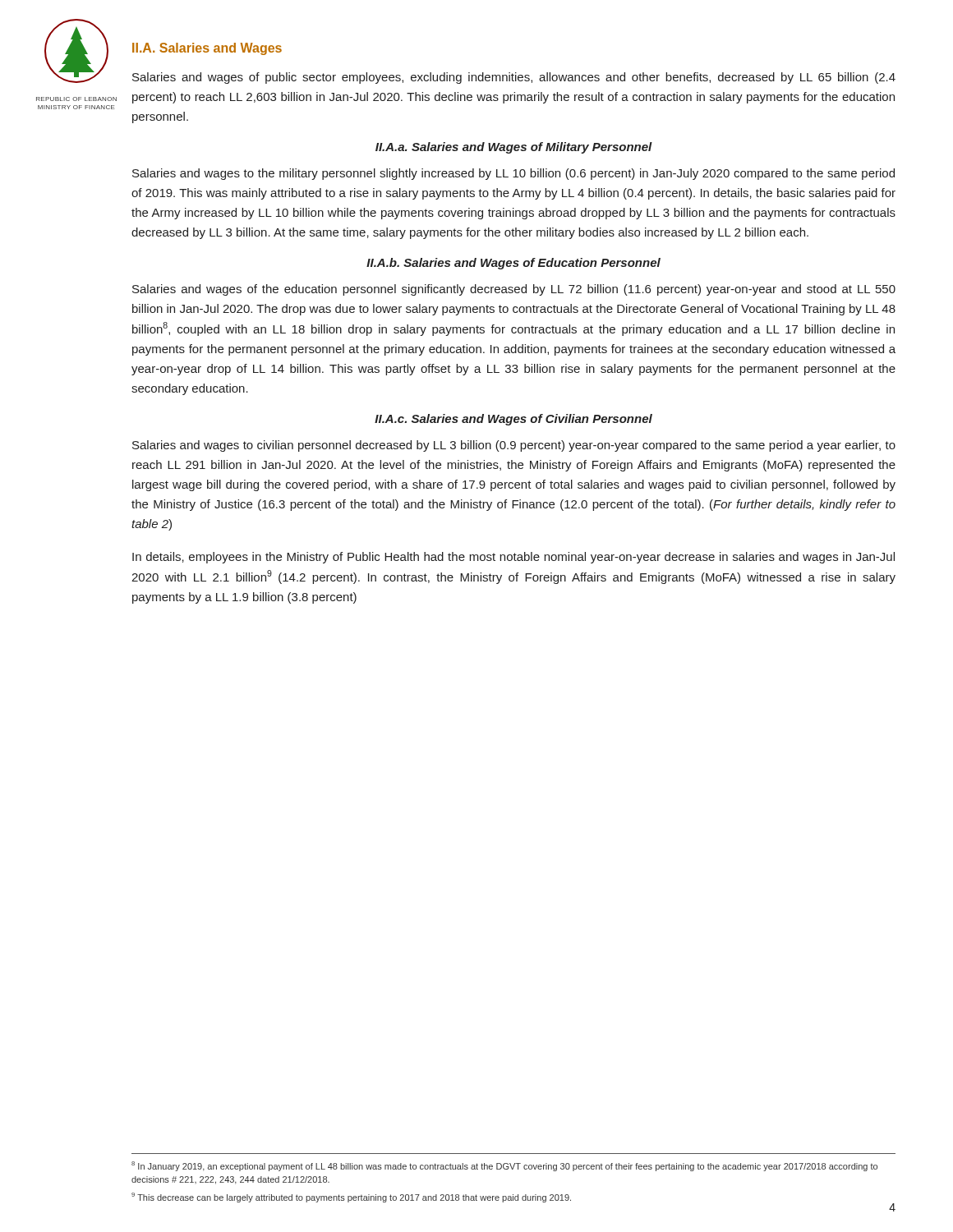Locate the text "II.A.a. Salaries and Wages of Military Personnel"

point(513,147)
